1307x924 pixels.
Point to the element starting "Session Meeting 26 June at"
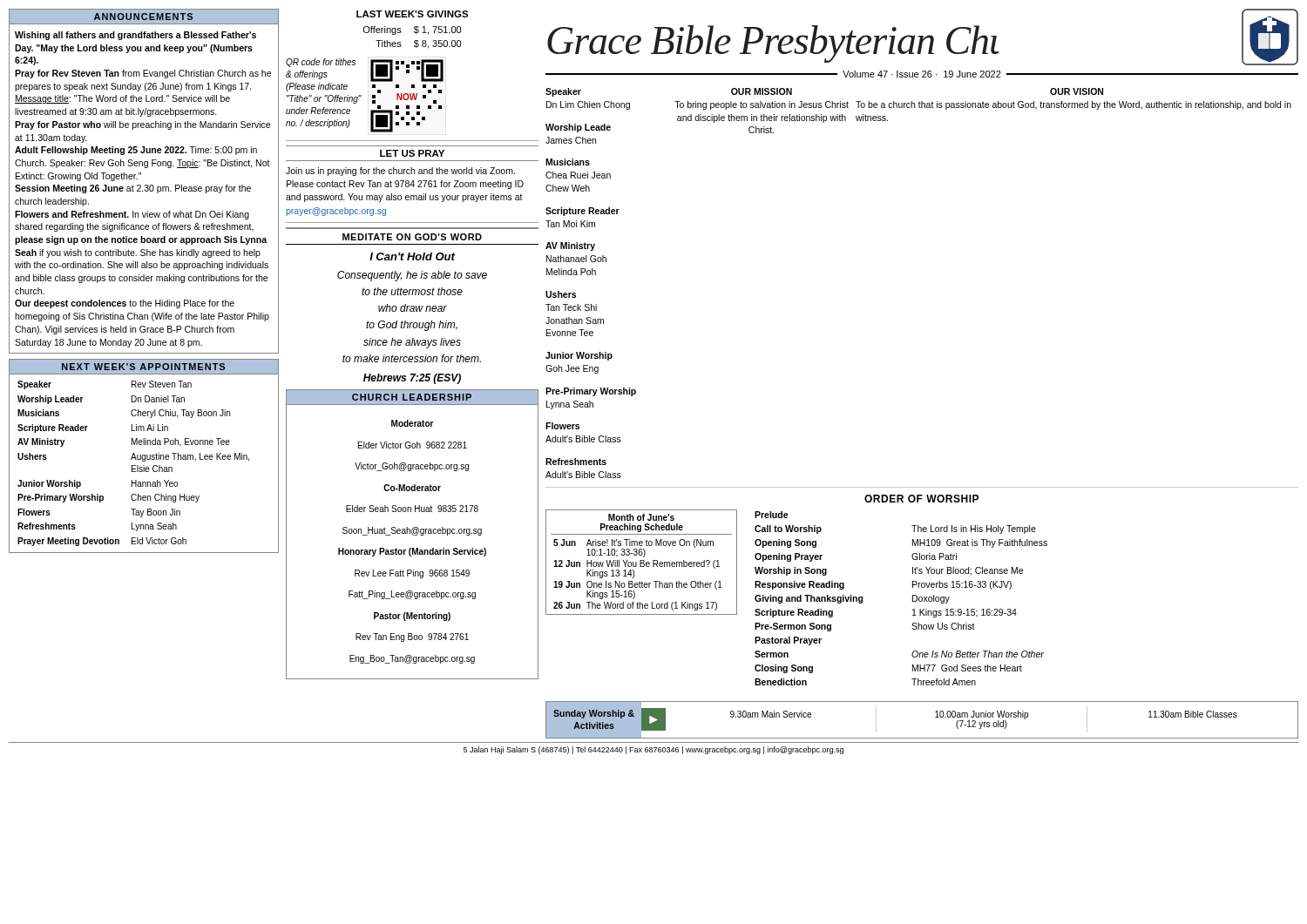(x=144, y=195)
